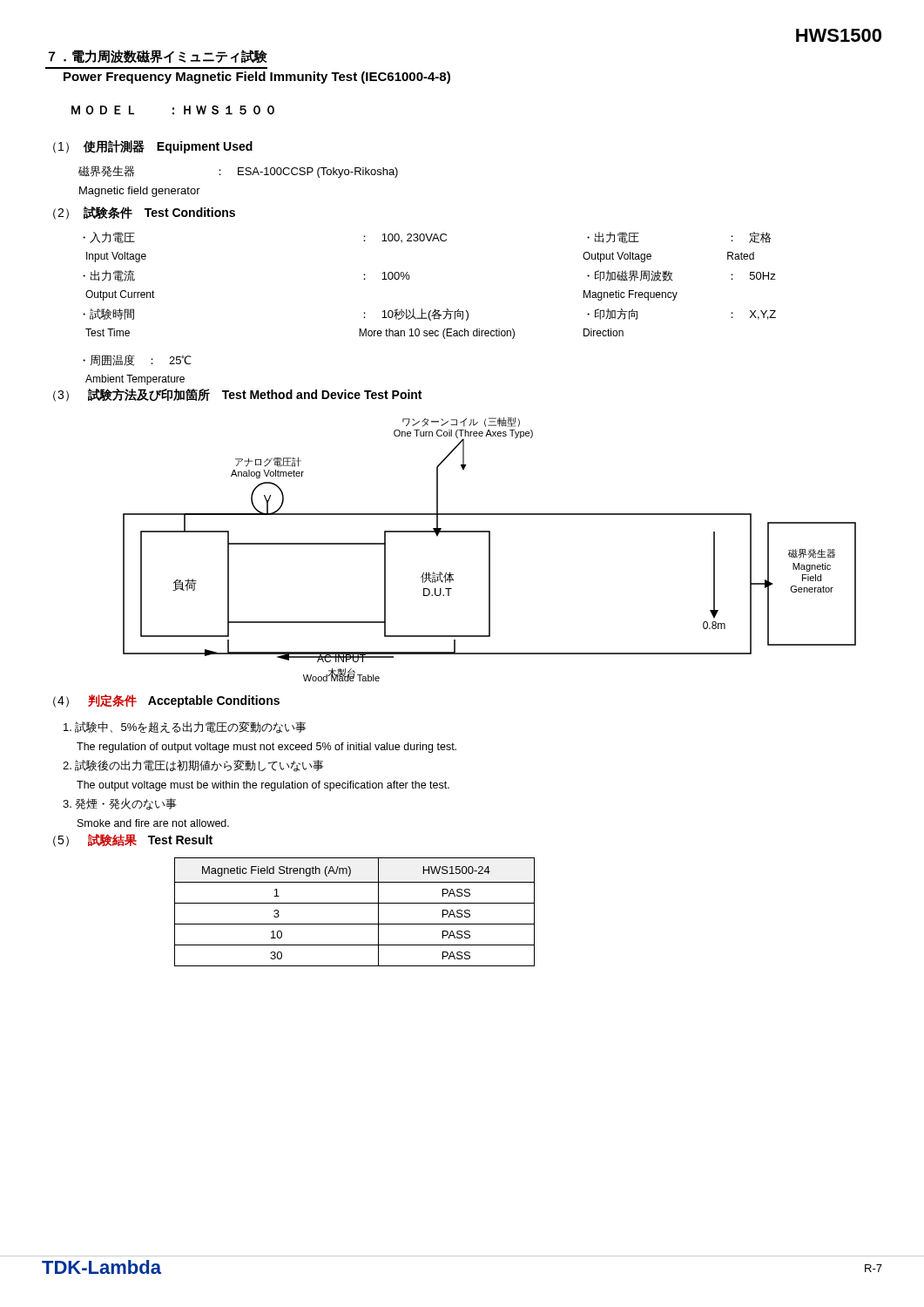
Task: Point to the element starting "・試験時間 Test Time ： 10秒以上(各方向)More"
Action: click(479, 324)
